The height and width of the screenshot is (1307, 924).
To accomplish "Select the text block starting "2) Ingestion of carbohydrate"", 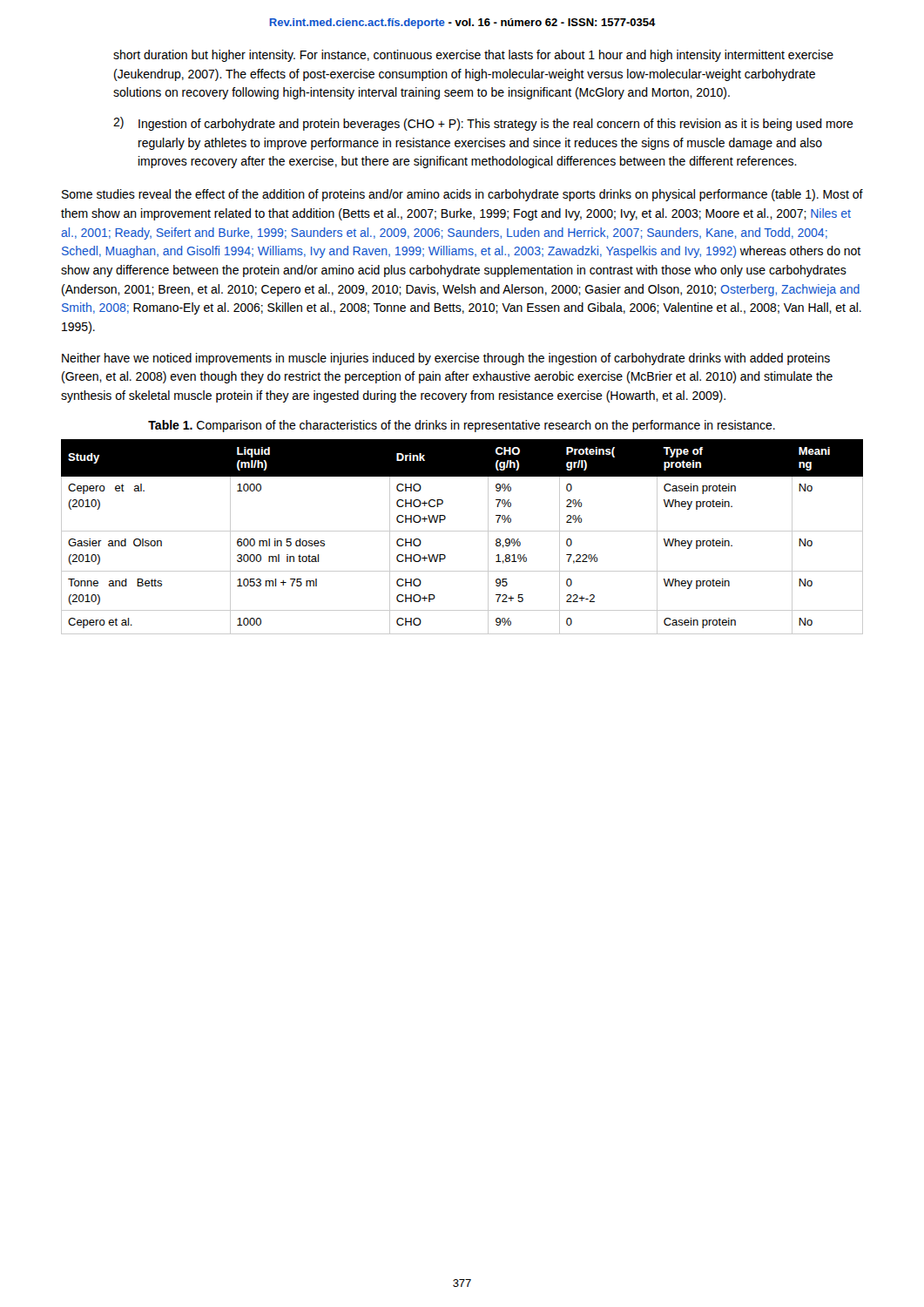I will (x=488, y=143).
